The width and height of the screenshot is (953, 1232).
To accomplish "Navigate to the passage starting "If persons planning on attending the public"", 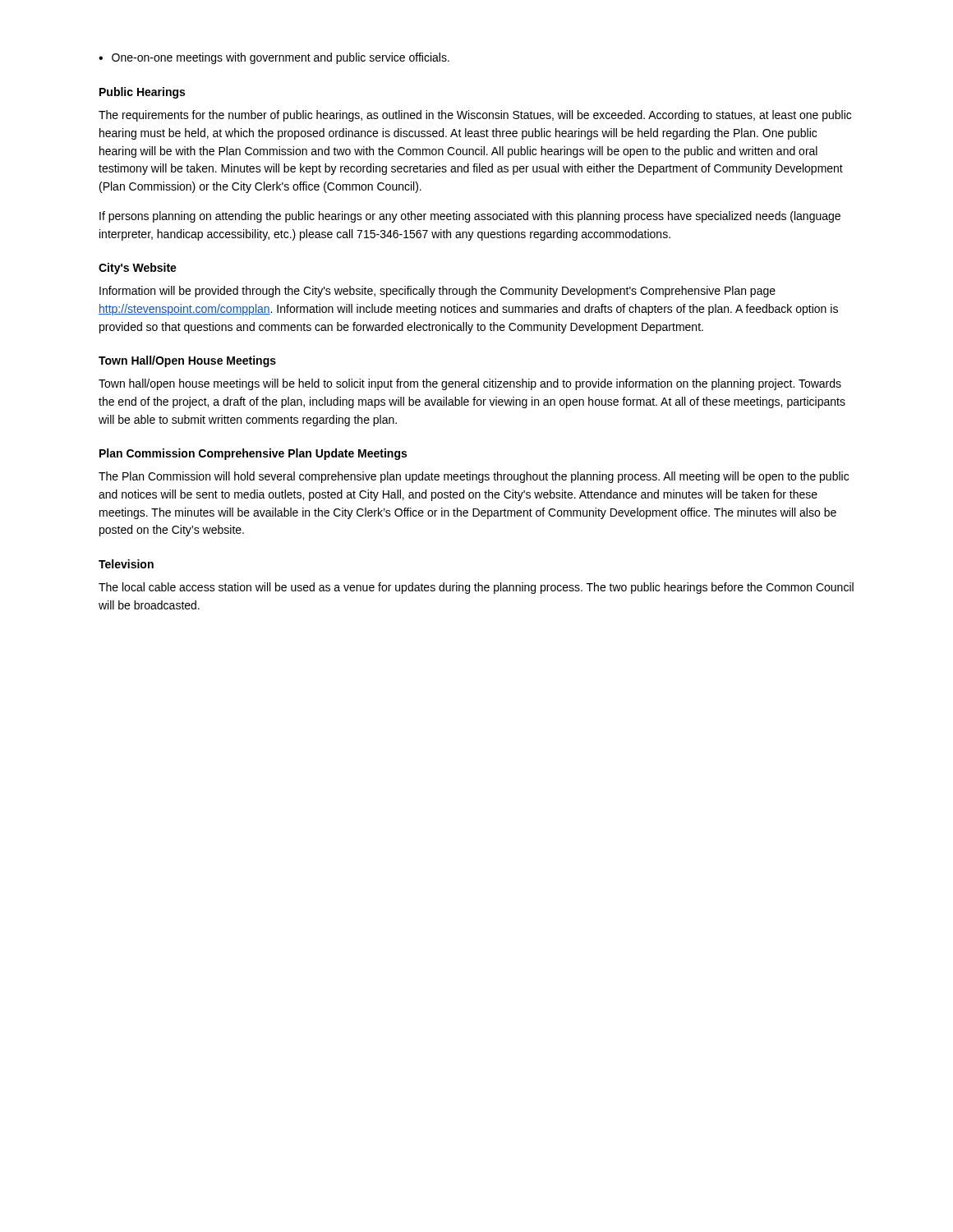I will 470,225.
